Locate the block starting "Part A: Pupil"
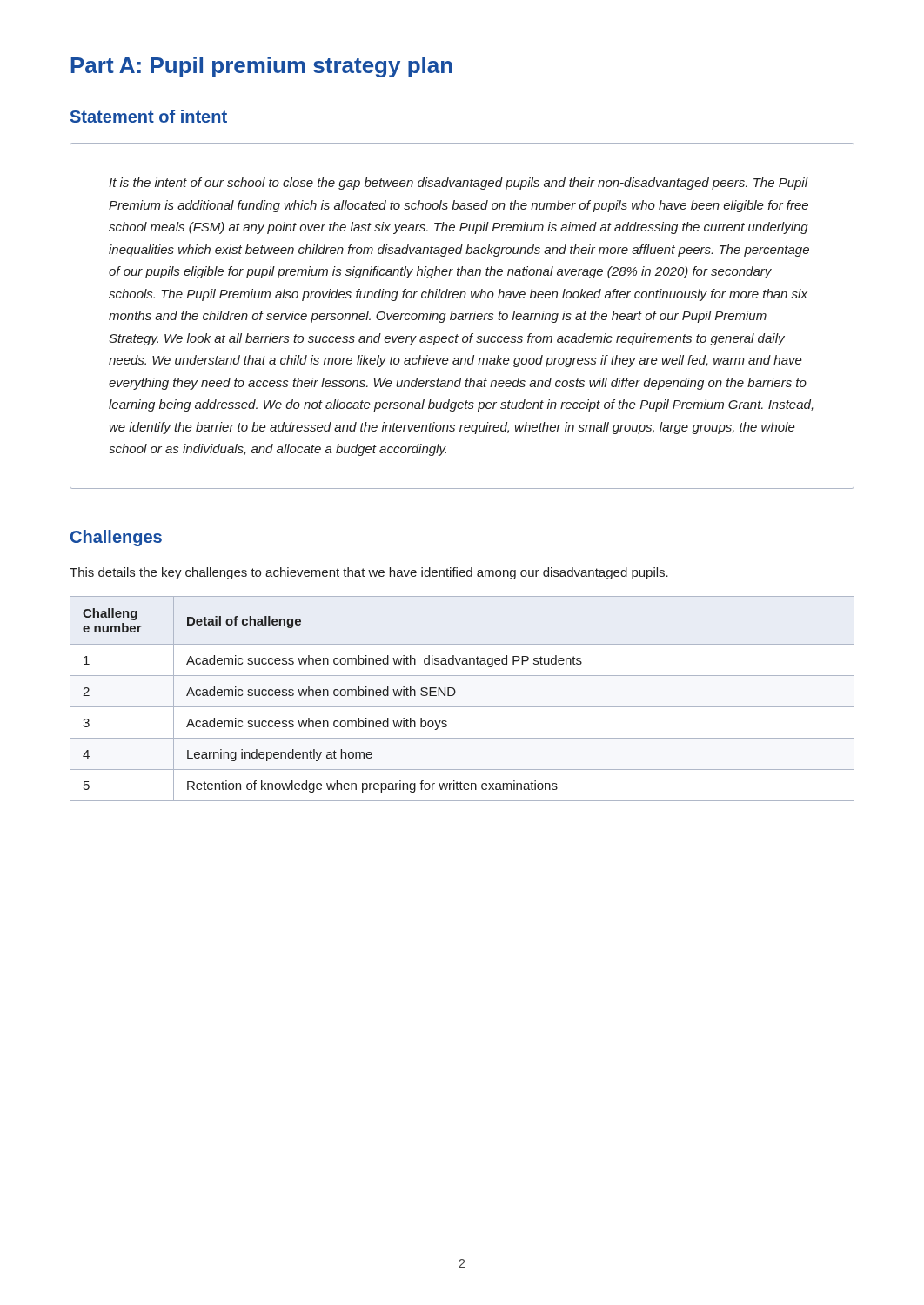This screenshot has width=924, height=1305. [x=462, y=66]
